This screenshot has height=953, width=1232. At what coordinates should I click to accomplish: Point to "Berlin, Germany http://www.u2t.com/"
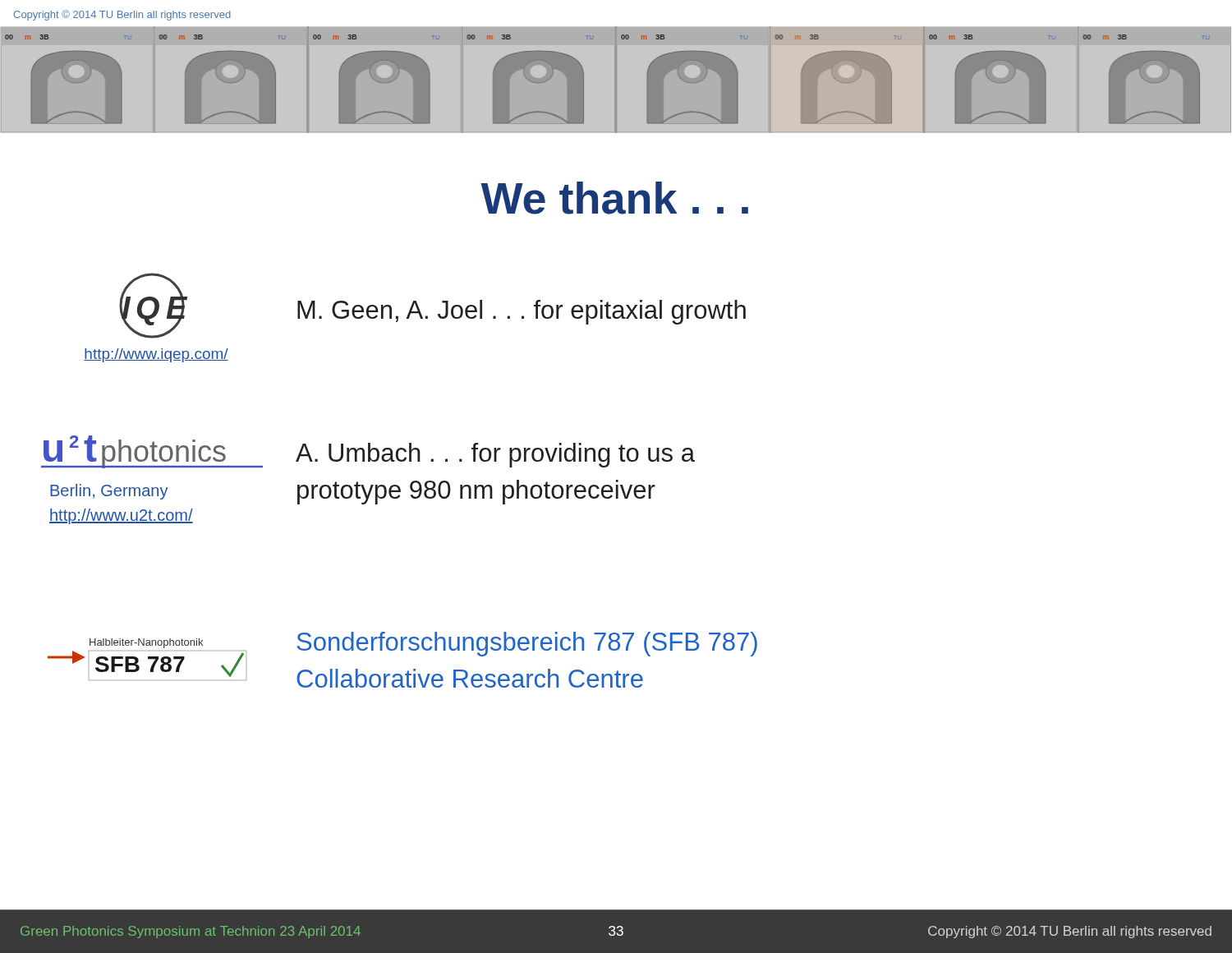(x=121, y=503)
